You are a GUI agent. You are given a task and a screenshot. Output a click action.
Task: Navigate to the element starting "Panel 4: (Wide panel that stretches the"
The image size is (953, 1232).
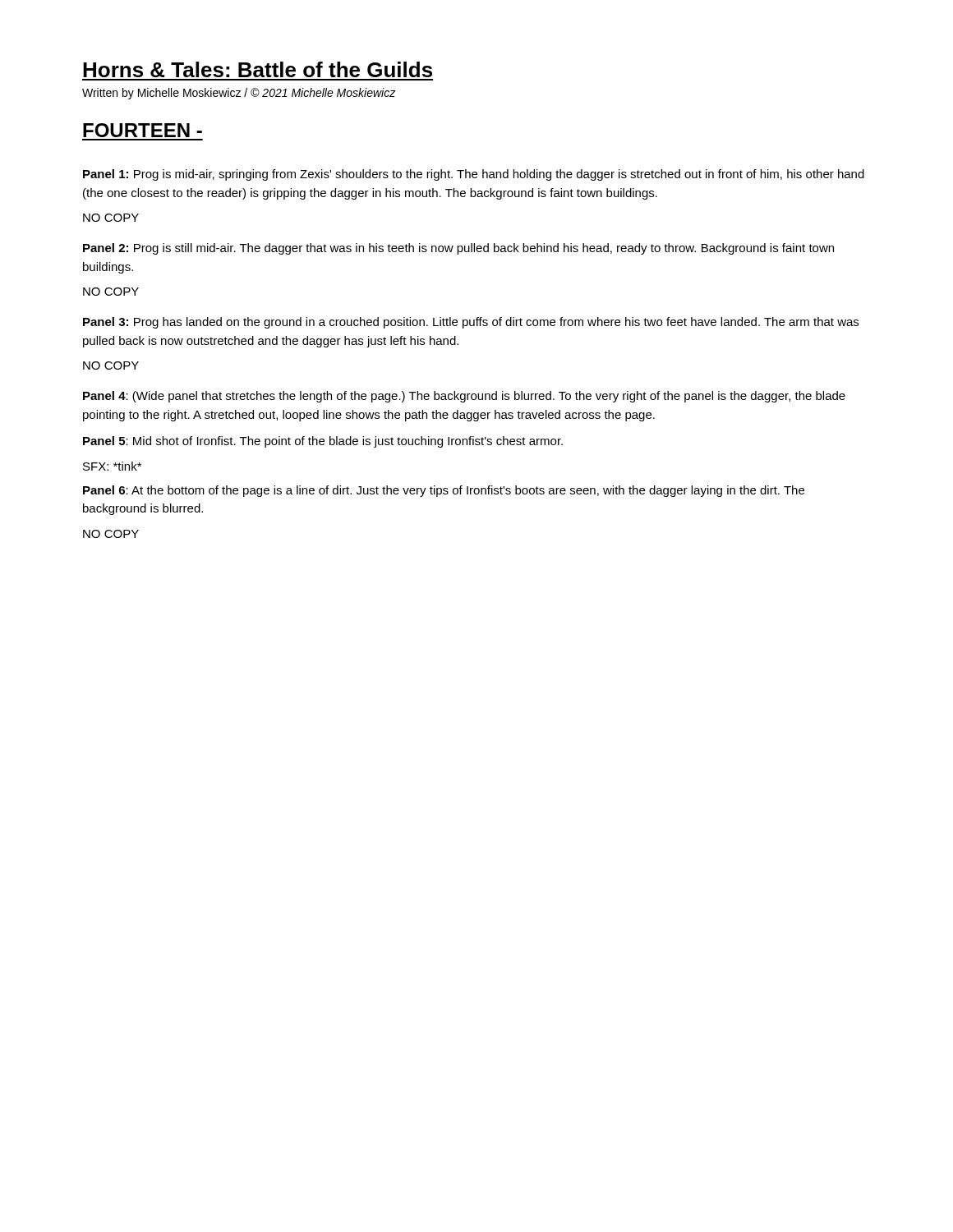click(x=476, y=405)
